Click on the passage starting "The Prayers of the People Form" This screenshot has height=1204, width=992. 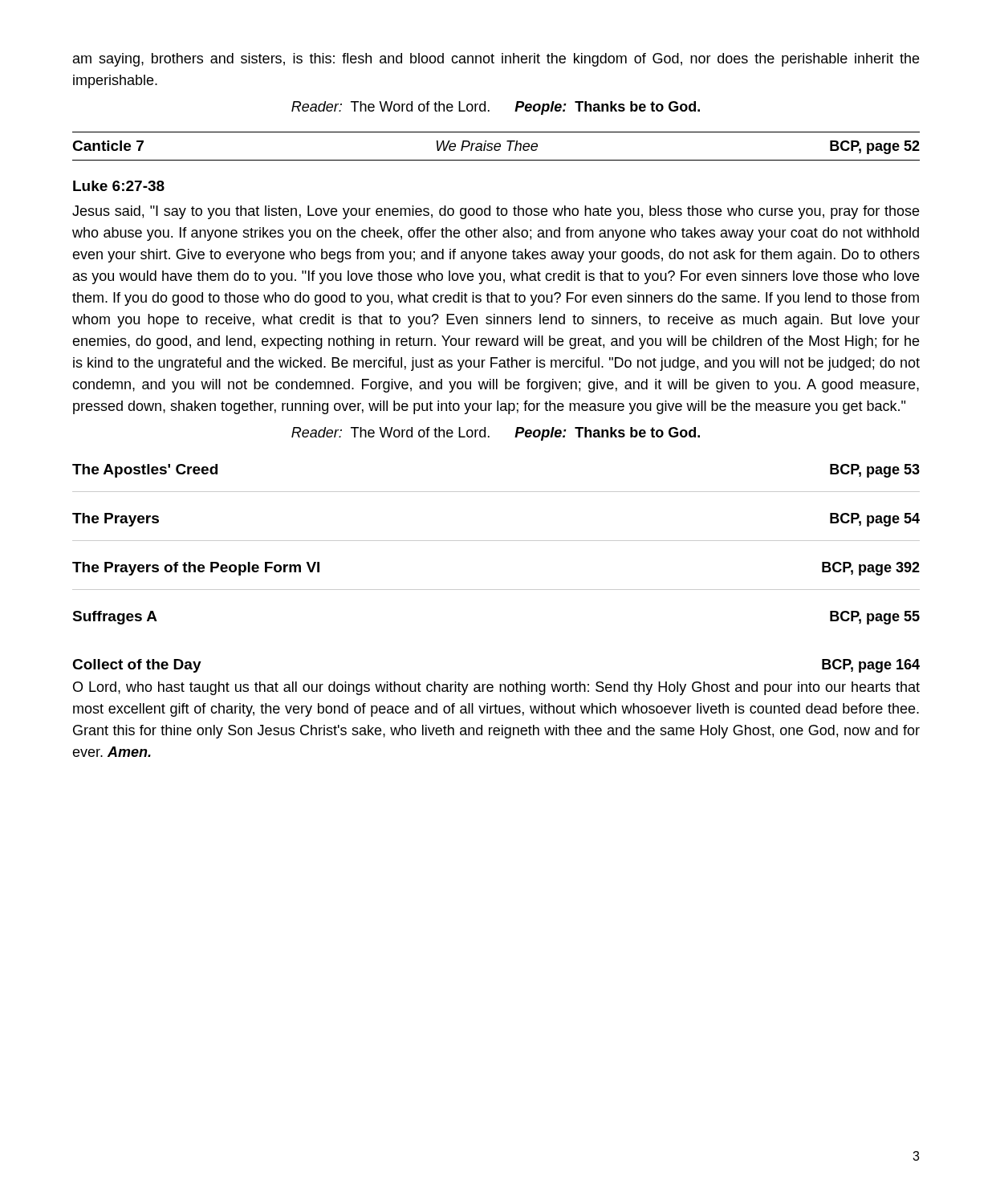[191, 569]
